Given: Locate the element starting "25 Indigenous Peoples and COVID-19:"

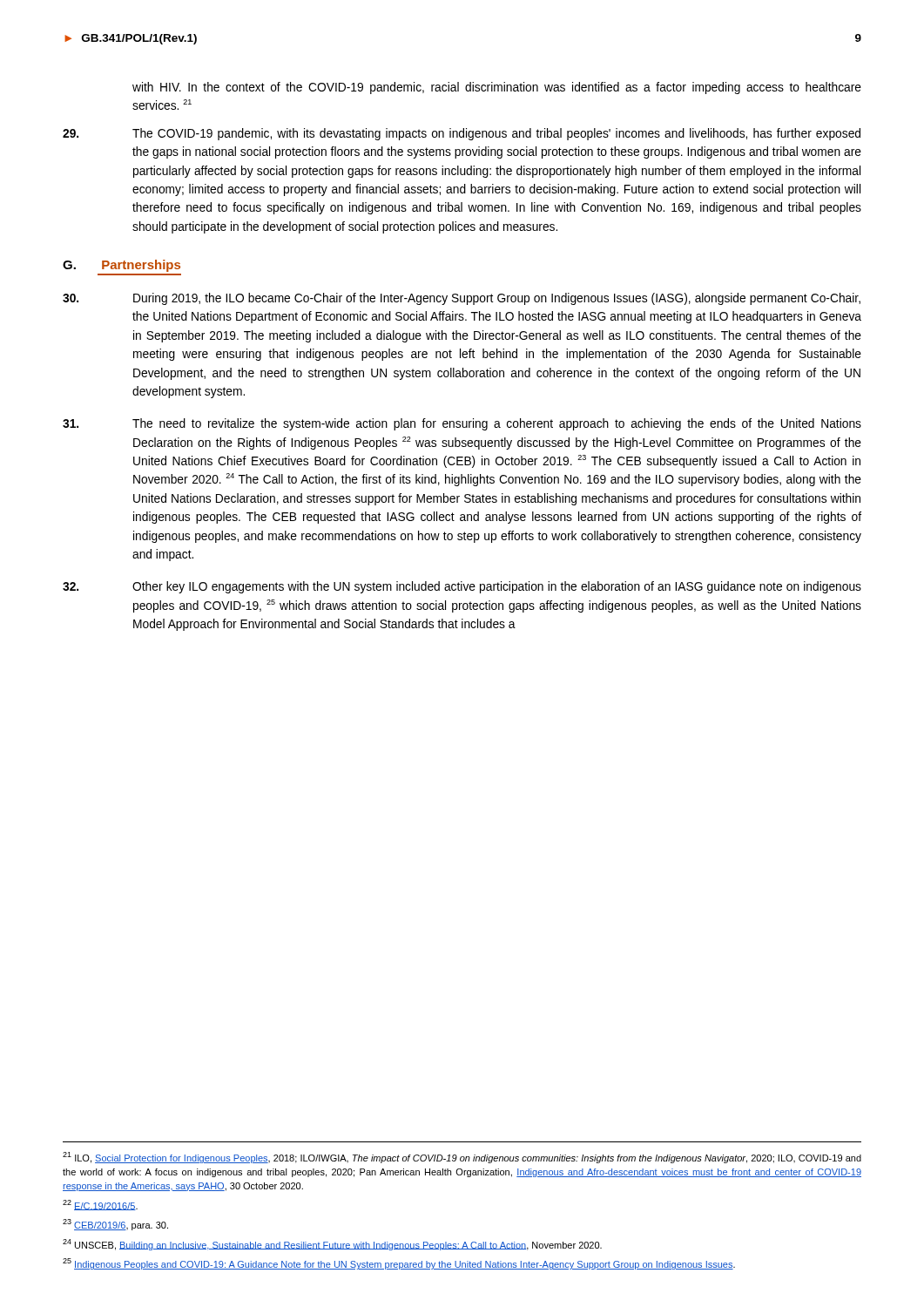Looking at the screenshot, I should [x=399, y=1263].
